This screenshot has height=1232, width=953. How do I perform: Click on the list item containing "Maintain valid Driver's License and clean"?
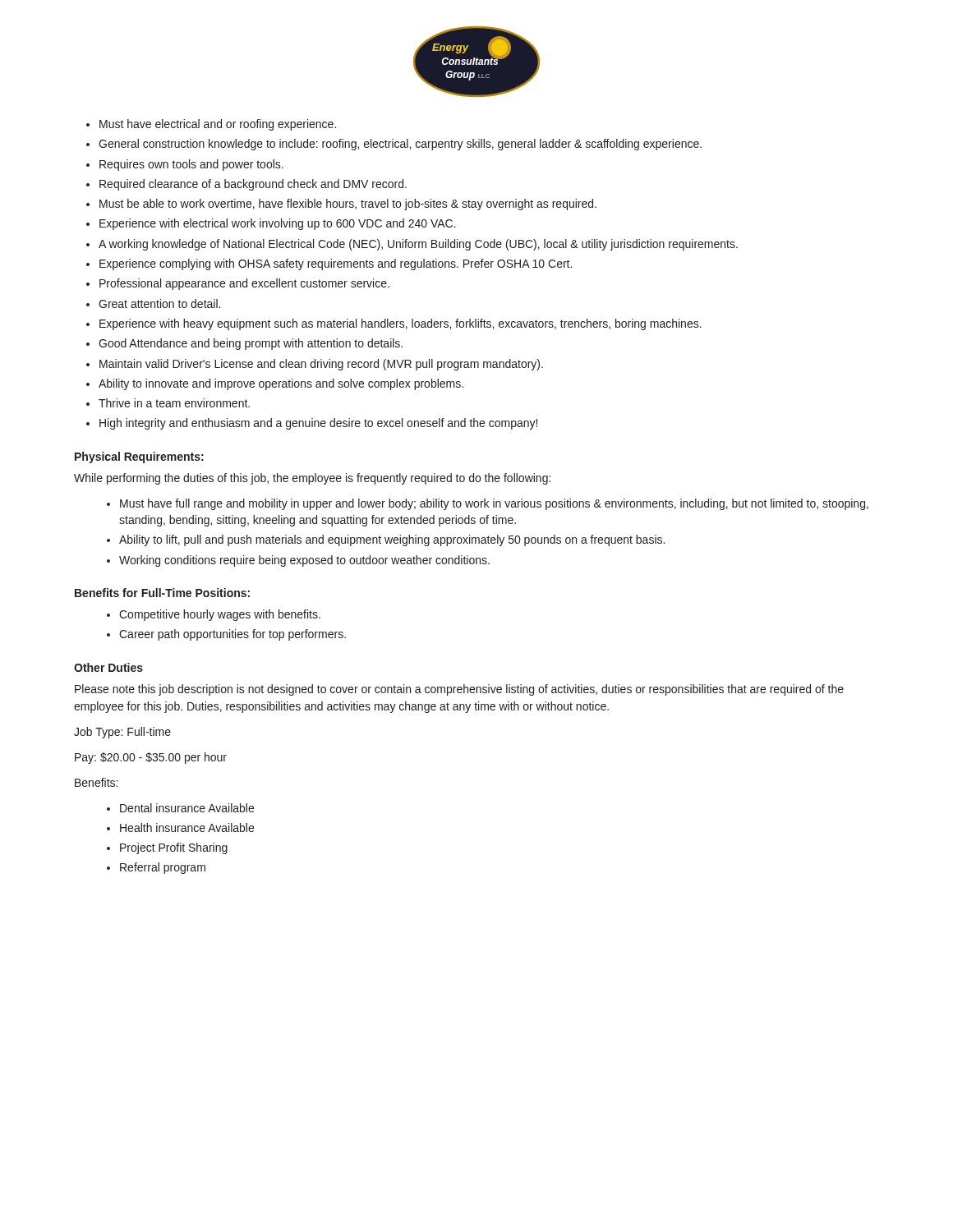coord(321,364)
